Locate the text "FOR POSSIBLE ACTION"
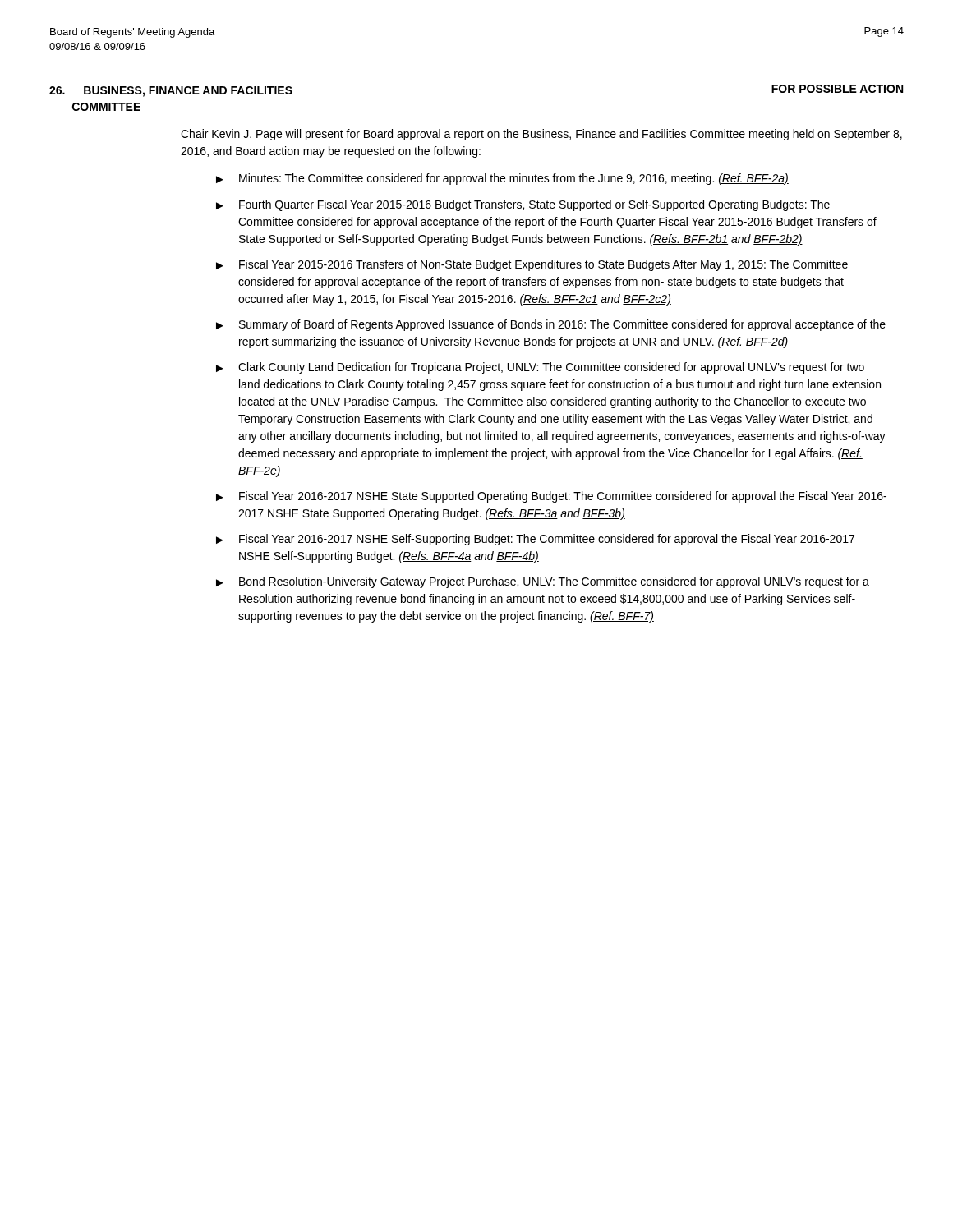953x1232 pixels. 837,89
